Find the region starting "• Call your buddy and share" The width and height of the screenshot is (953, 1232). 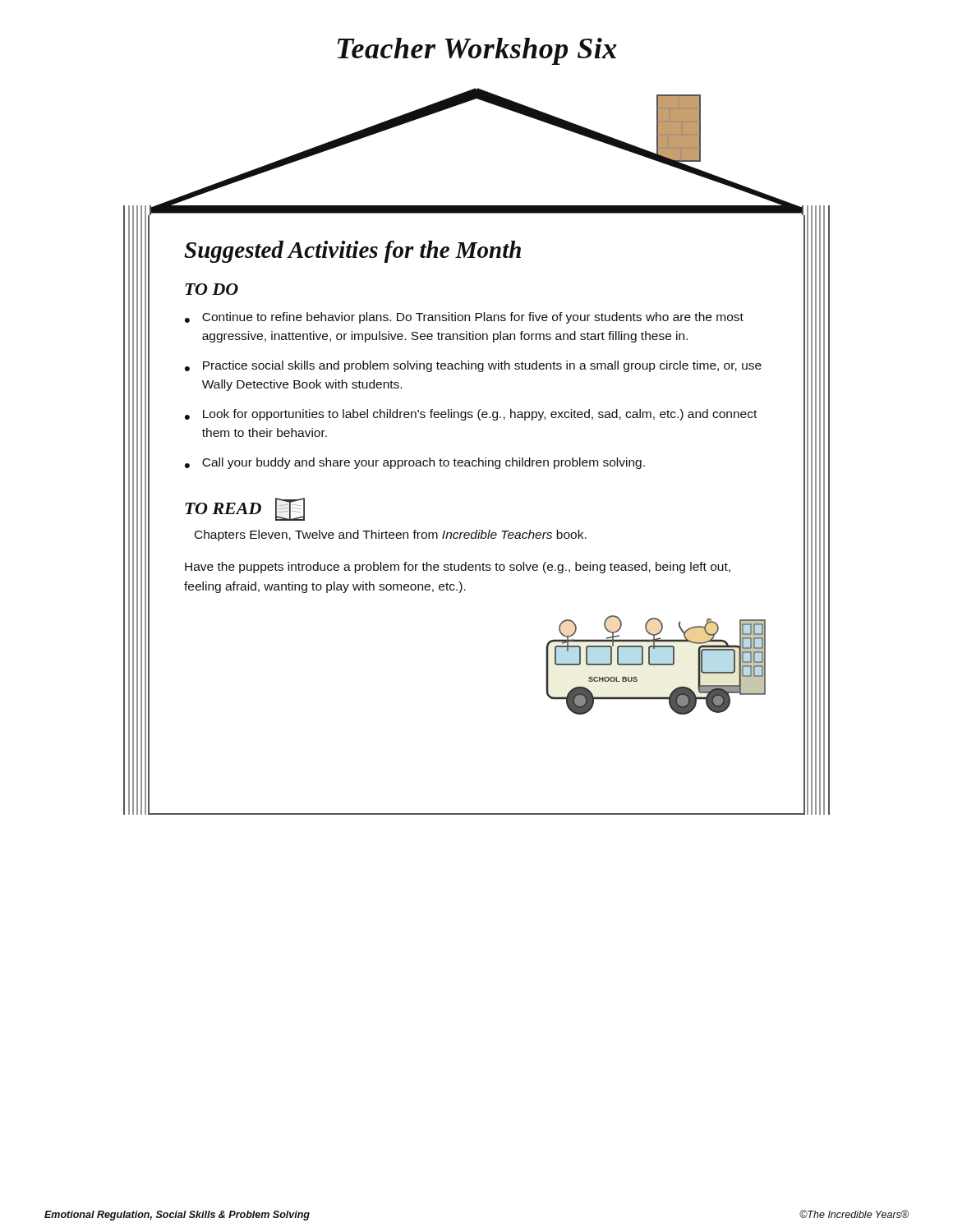415,466
